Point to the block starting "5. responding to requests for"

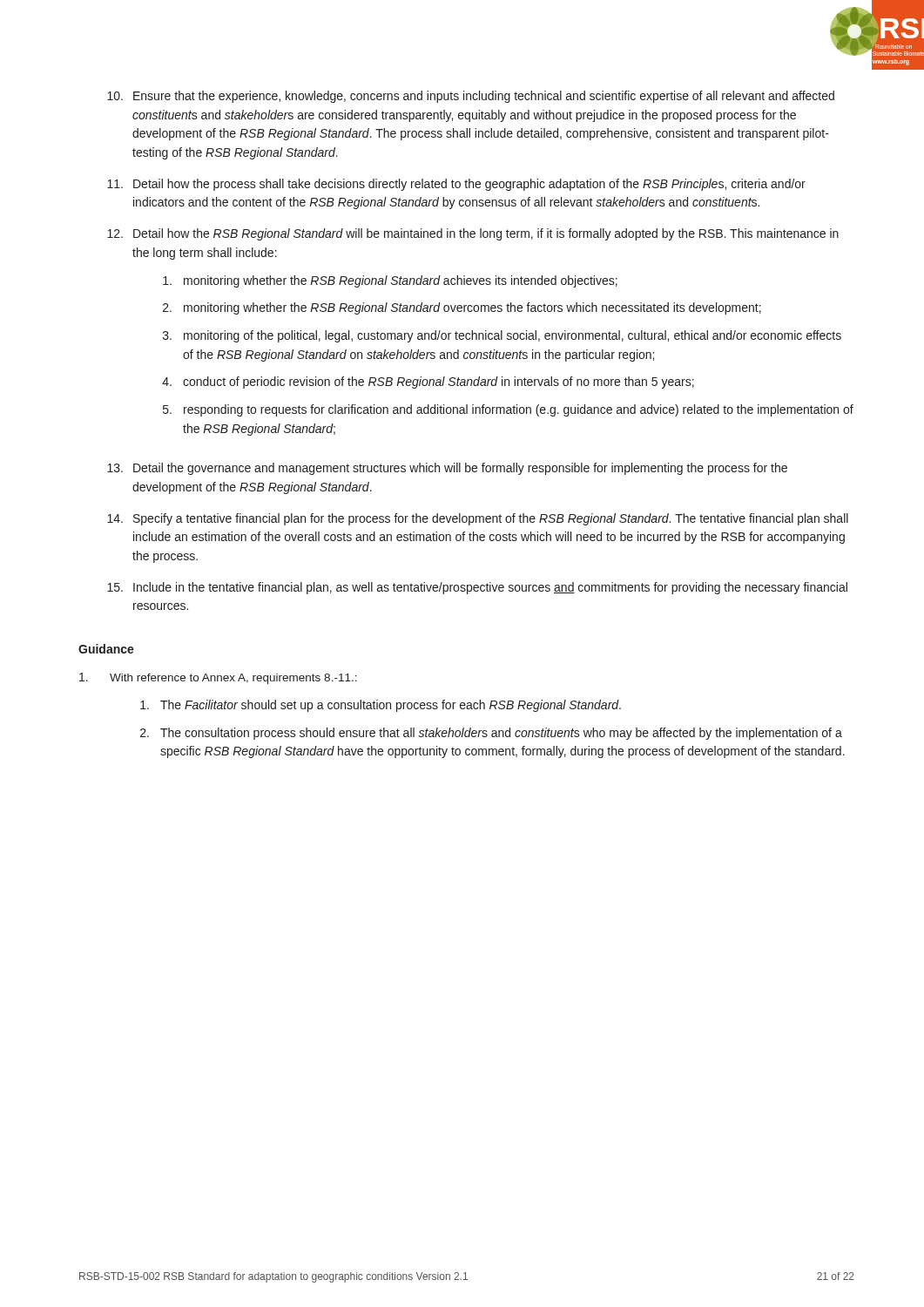[498, 420]
